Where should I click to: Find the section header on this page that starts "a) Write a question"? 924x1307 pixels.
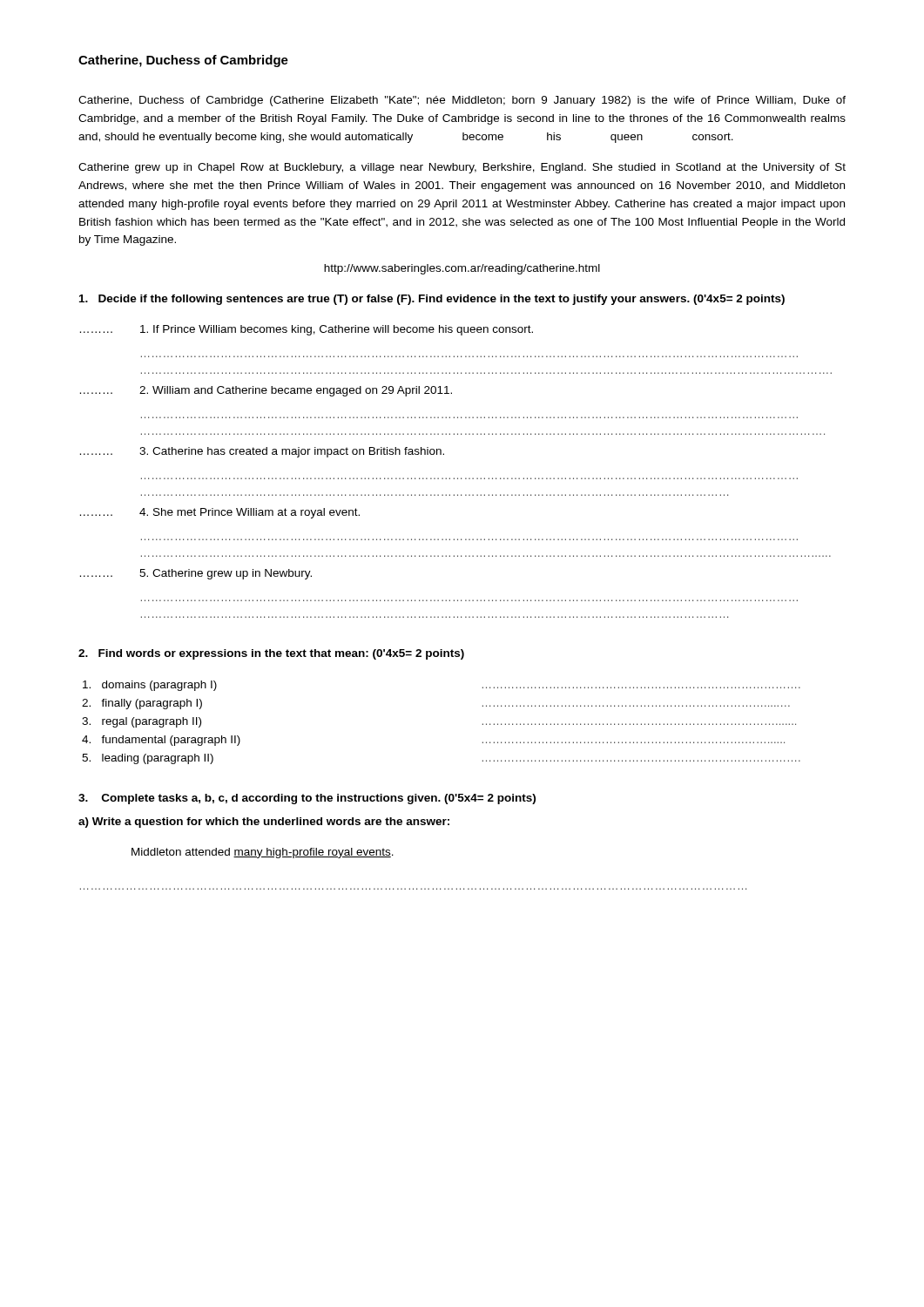tap(264, 821)
